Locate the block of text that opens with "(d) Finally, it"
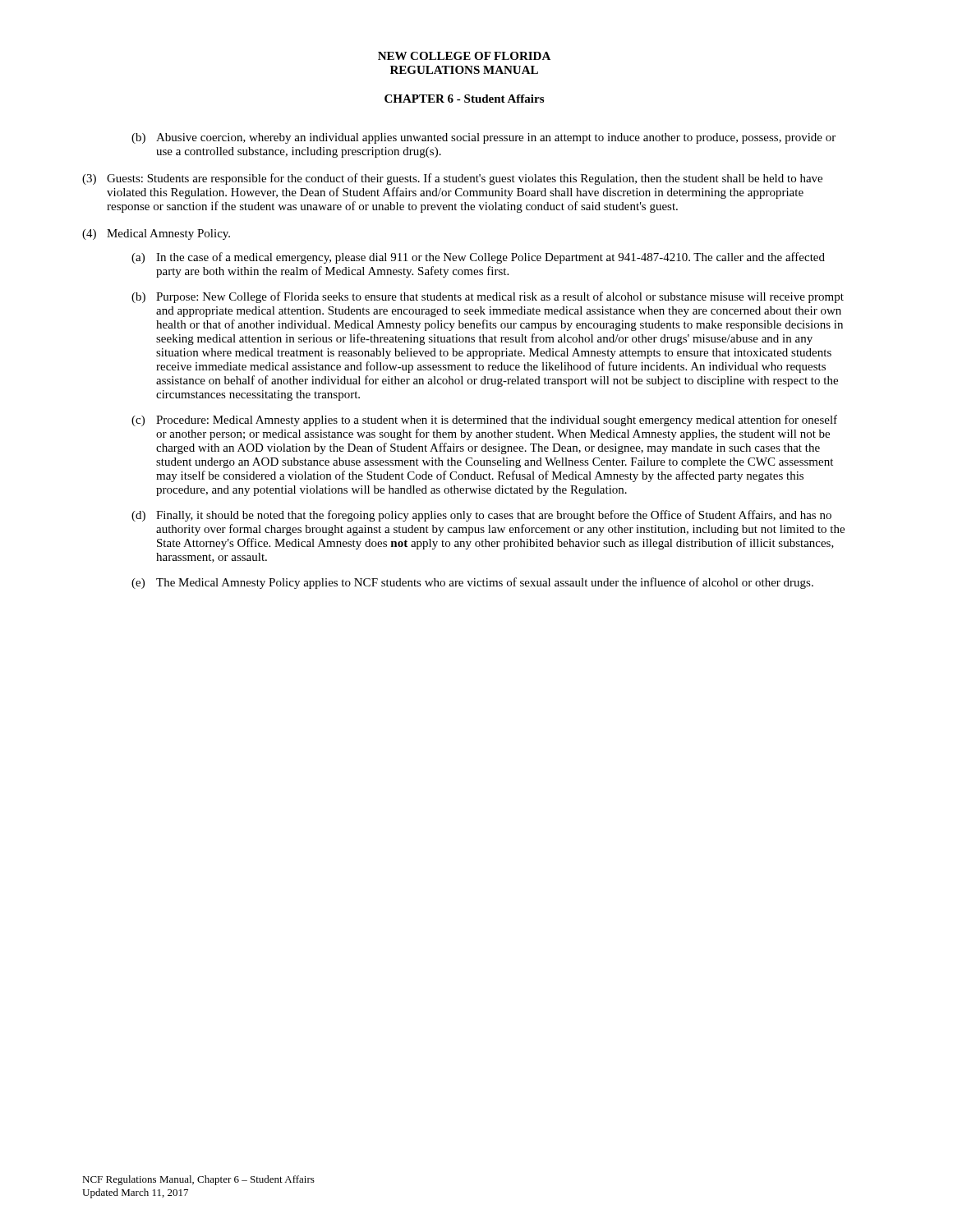The image size is (953, 1232). pyautogui.click(x=489, y=536)
